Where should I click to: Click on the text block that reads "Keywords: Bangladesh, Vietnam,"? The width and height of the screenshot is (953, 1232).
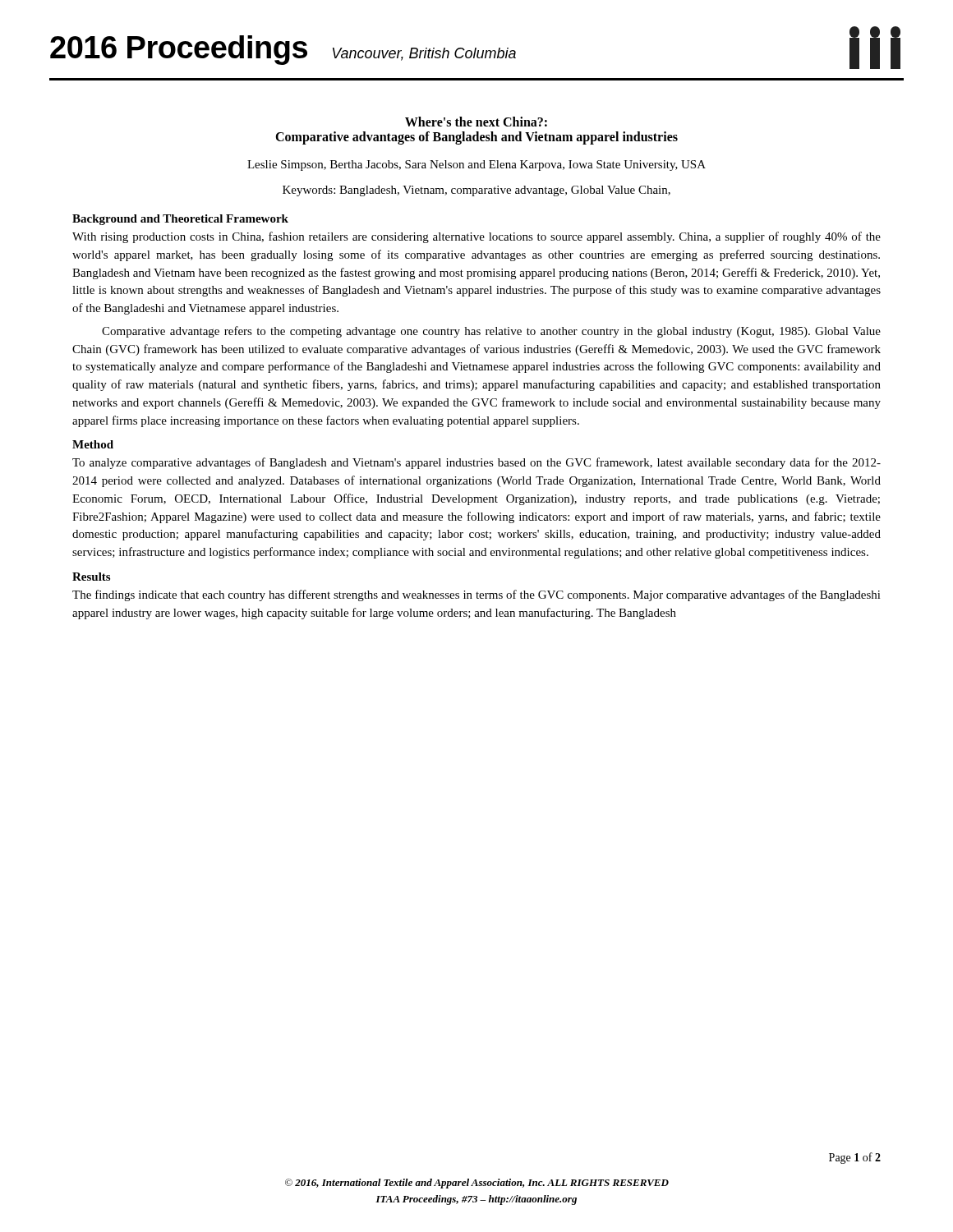[476, 190]
